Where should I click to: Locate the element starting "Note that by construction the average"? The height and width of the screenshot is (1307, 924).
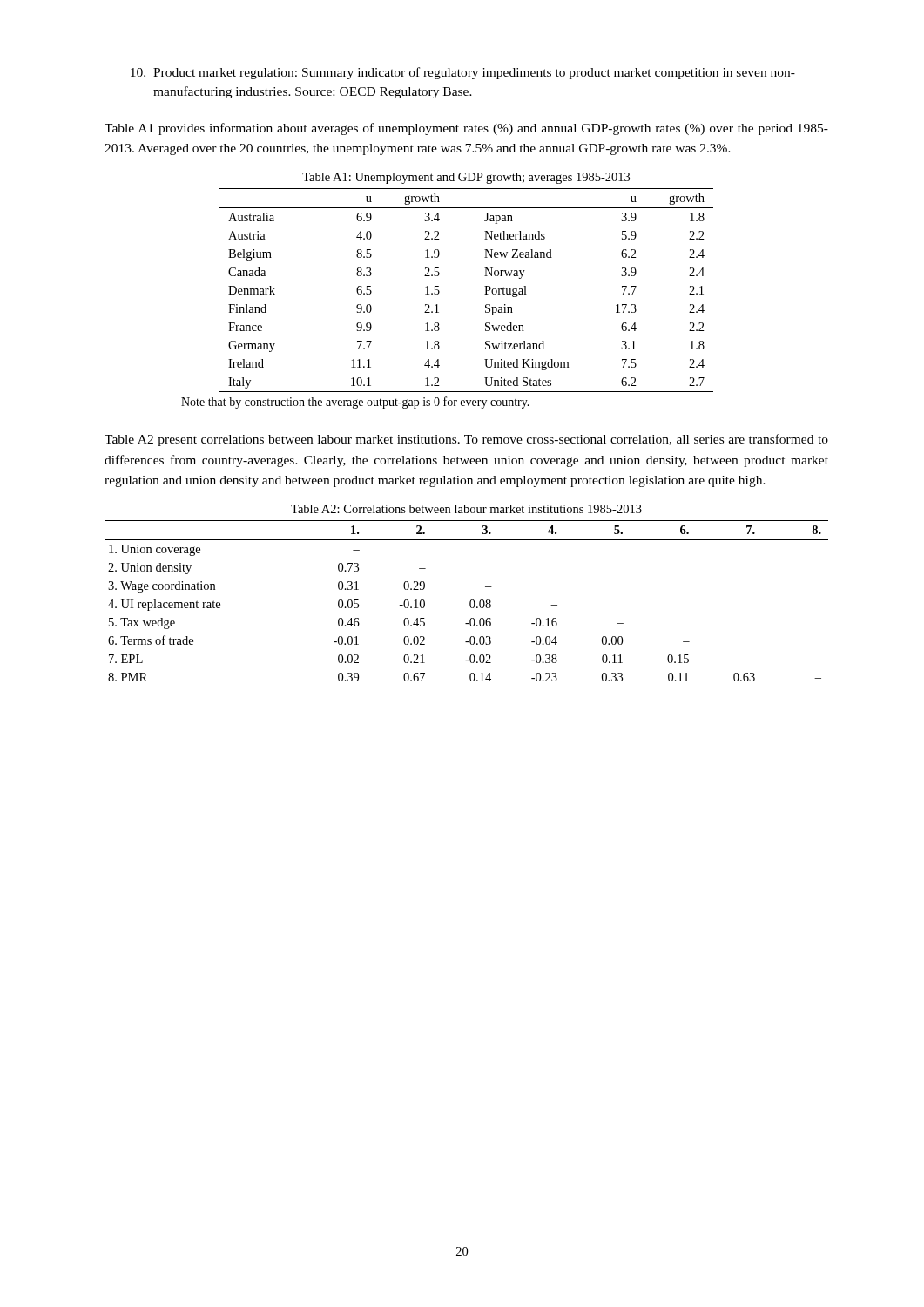point(355,403)
